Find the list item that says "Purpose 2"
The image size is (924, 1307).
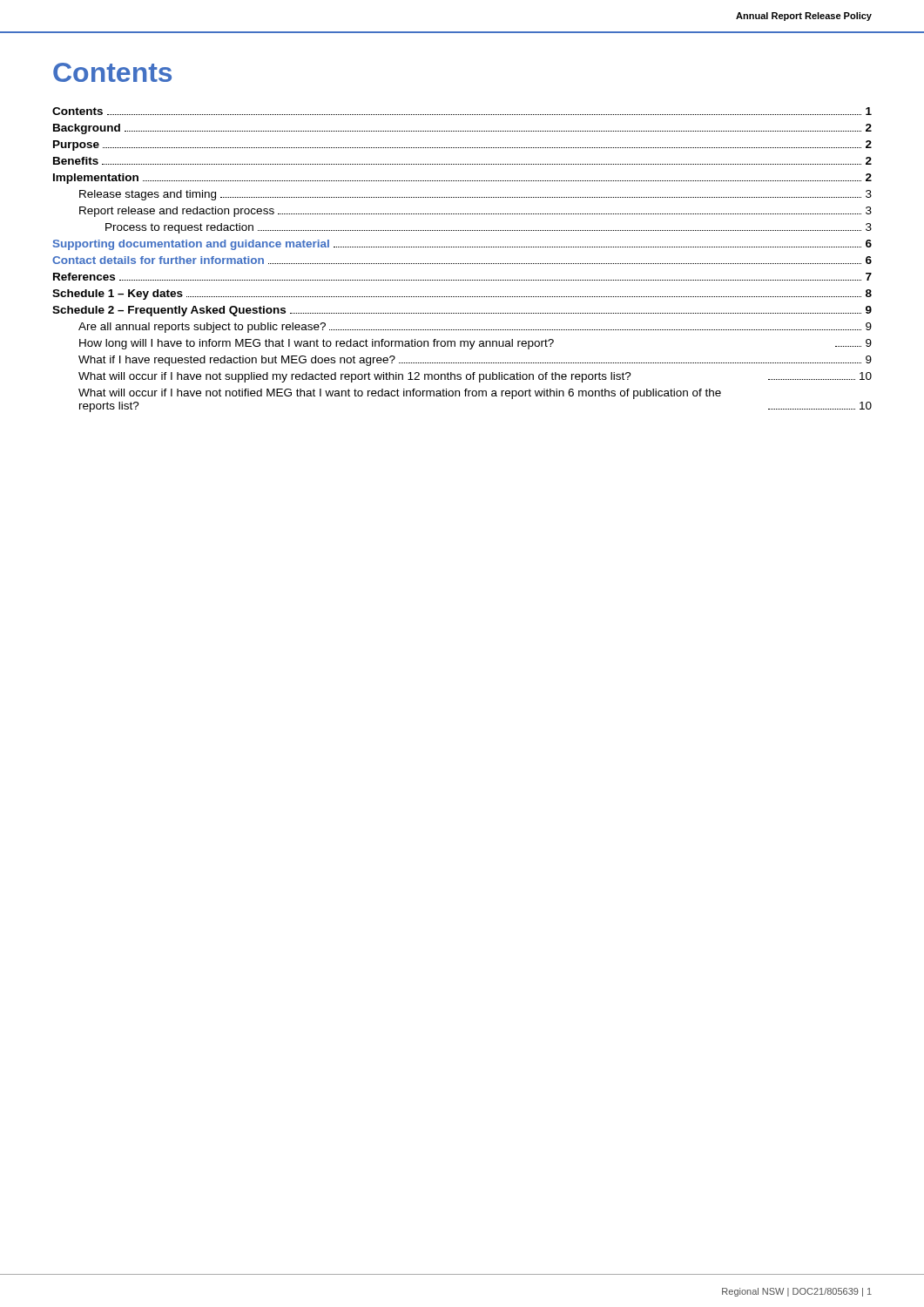[462, 144]
